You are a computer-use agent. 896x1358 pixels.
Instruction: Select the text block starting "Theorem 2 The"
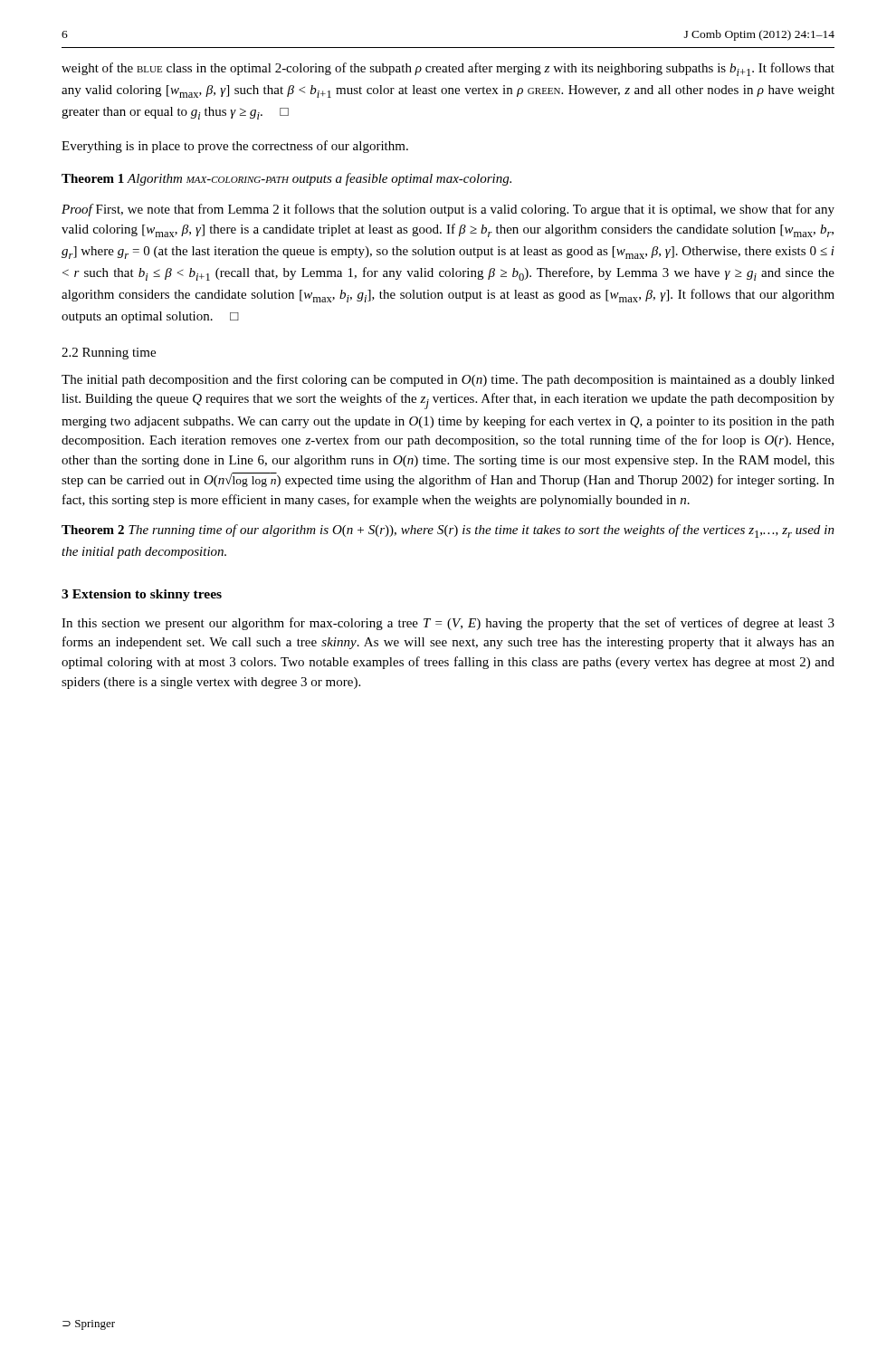point(448,541)
